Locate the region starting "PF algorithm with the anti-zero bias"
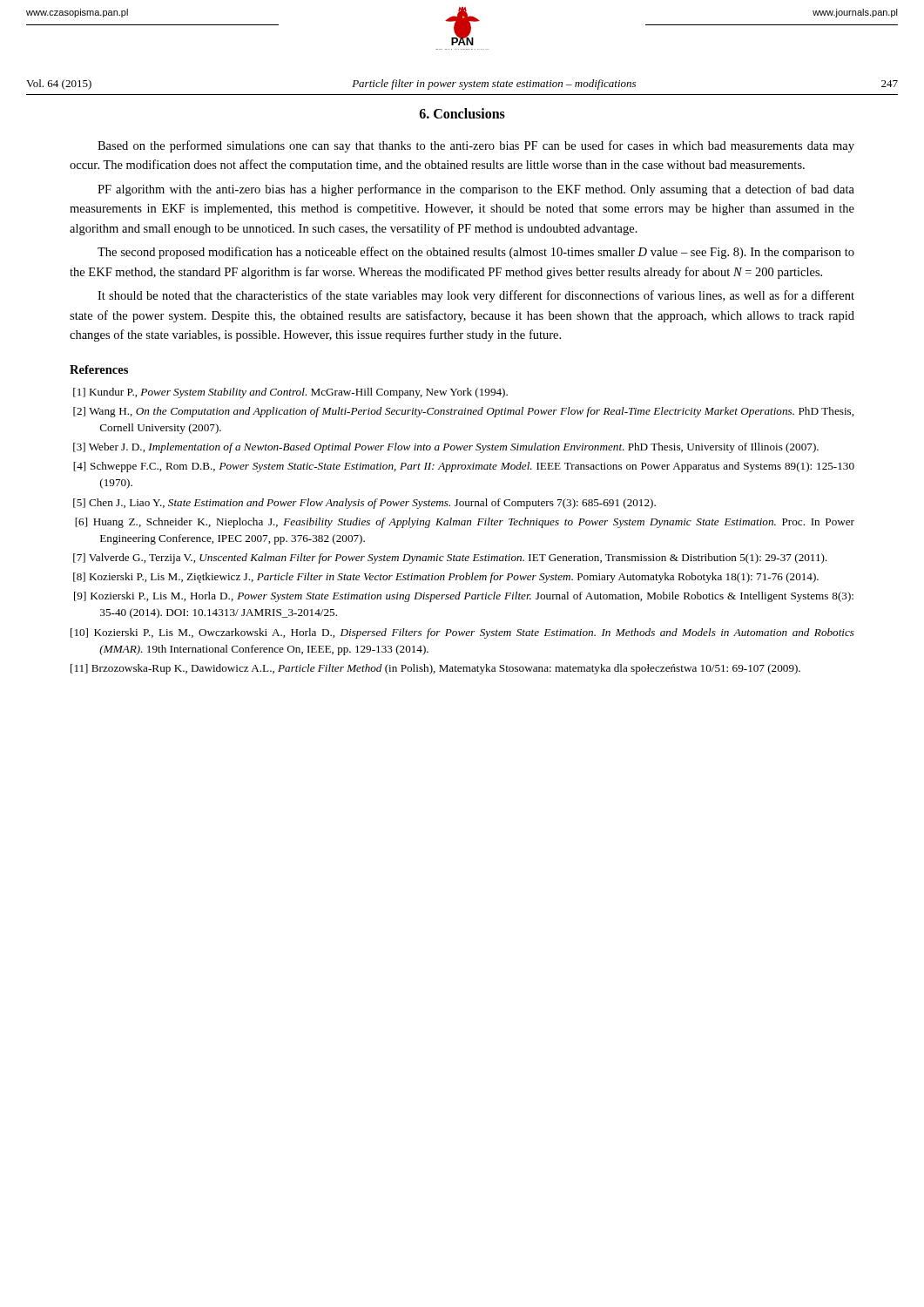 462,209
